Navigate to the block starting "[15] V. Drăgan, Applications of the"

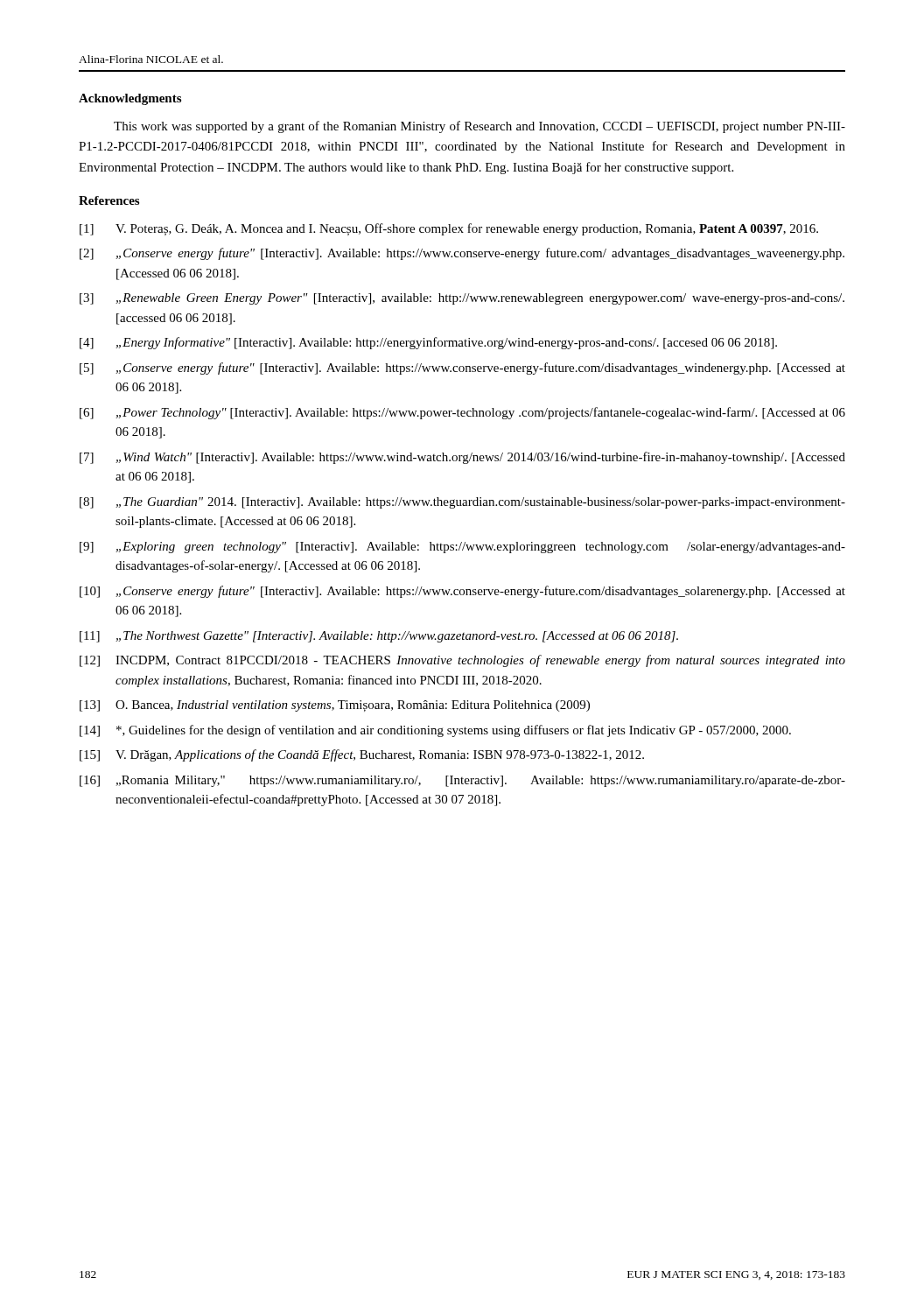(x=462, y=755)
